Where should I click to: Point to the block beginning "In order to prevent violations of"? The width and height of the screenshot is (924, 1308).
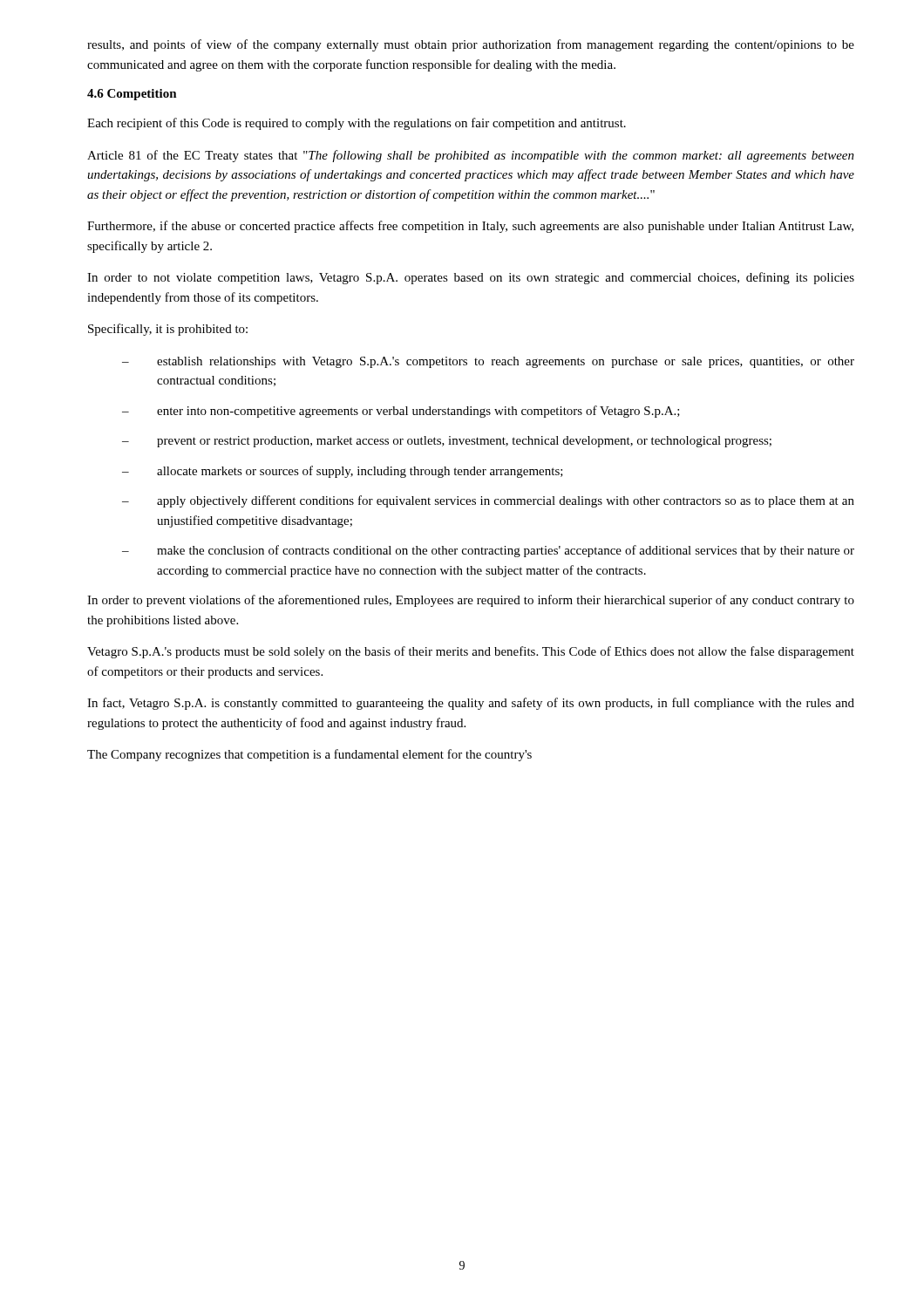tap(471, 610)
